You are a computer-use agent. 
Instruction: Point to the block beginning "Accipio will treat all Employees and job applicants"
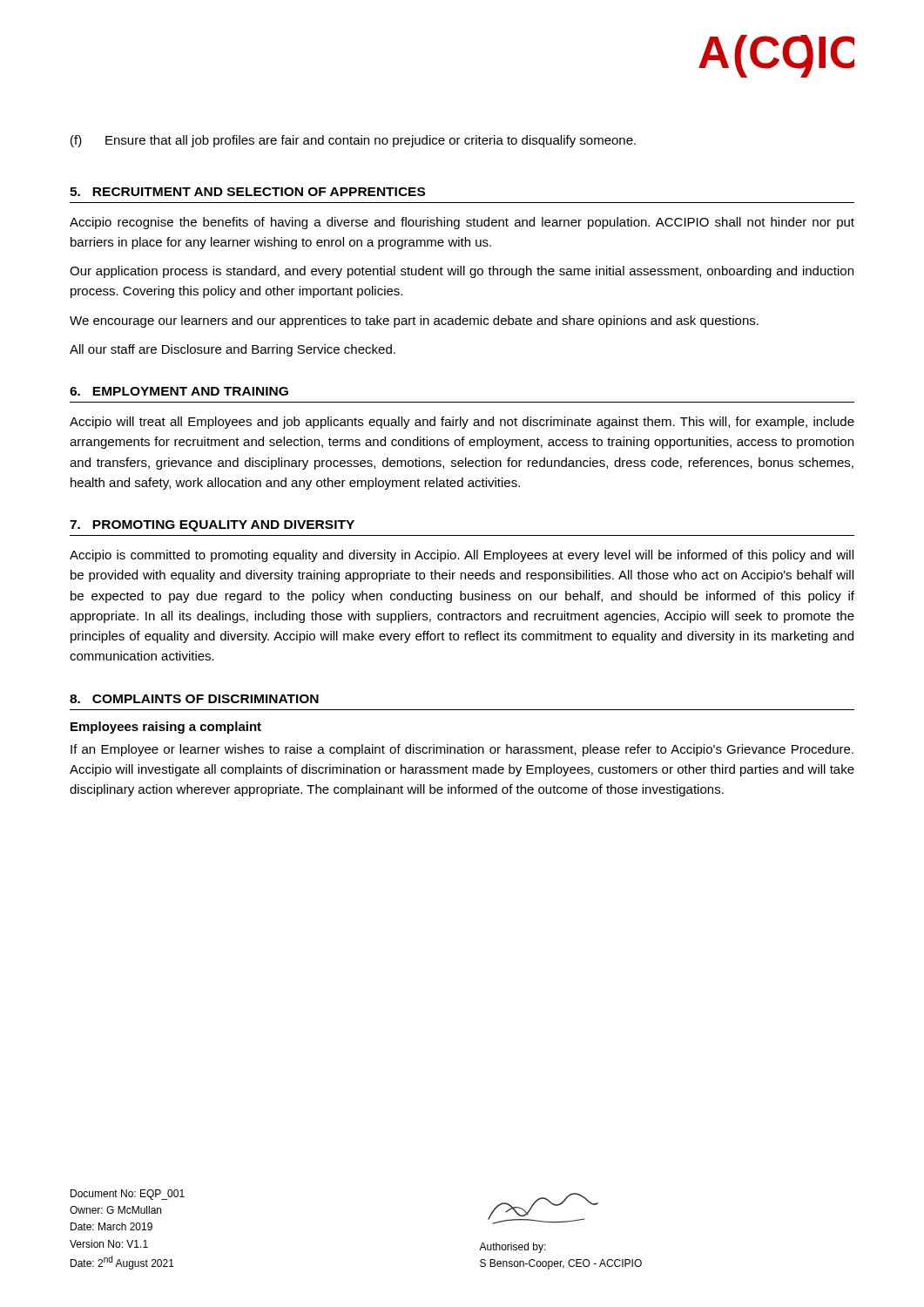point(462,452)
